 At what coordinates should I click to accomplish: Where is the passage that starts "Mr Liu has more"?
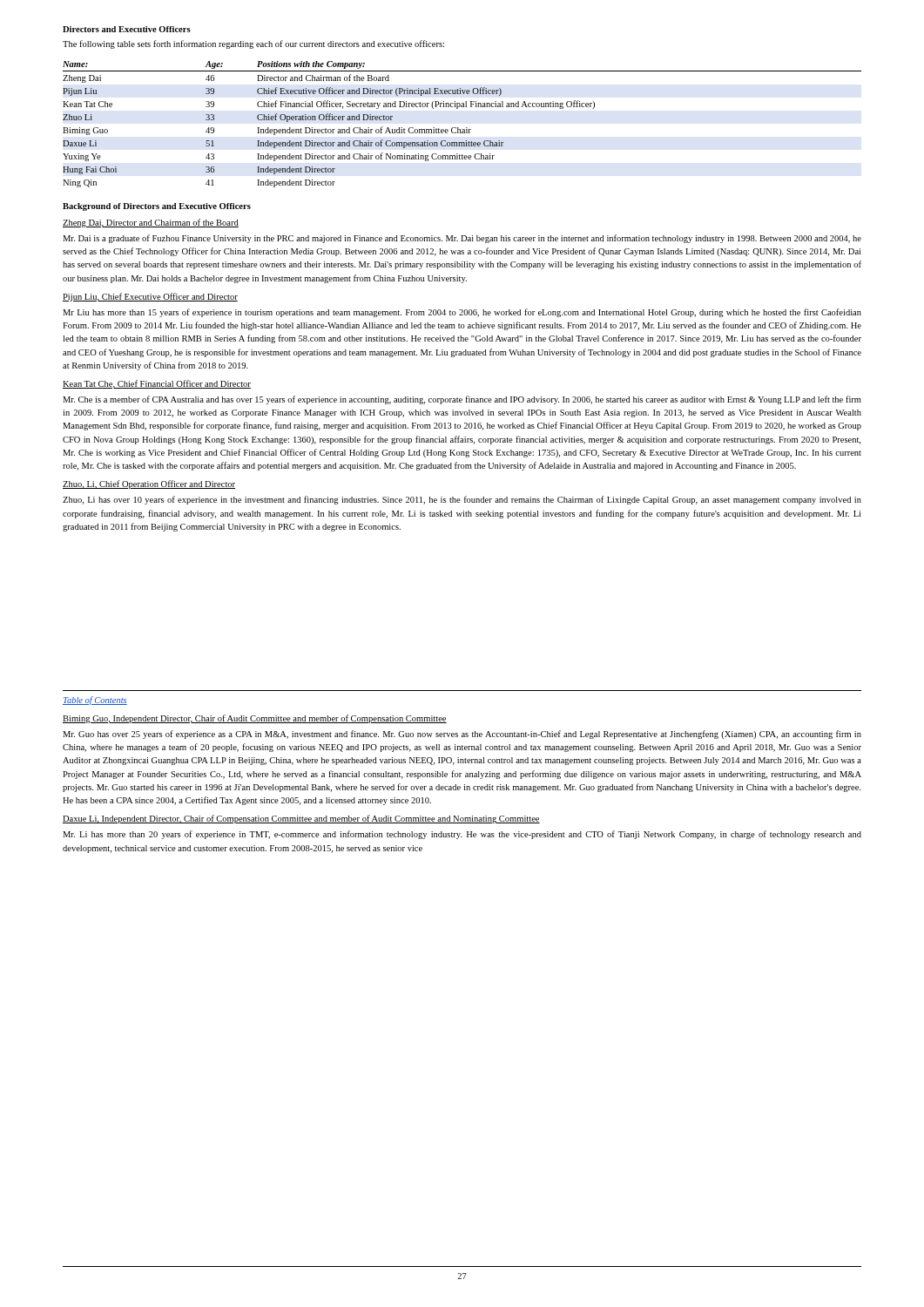[462, 339]
